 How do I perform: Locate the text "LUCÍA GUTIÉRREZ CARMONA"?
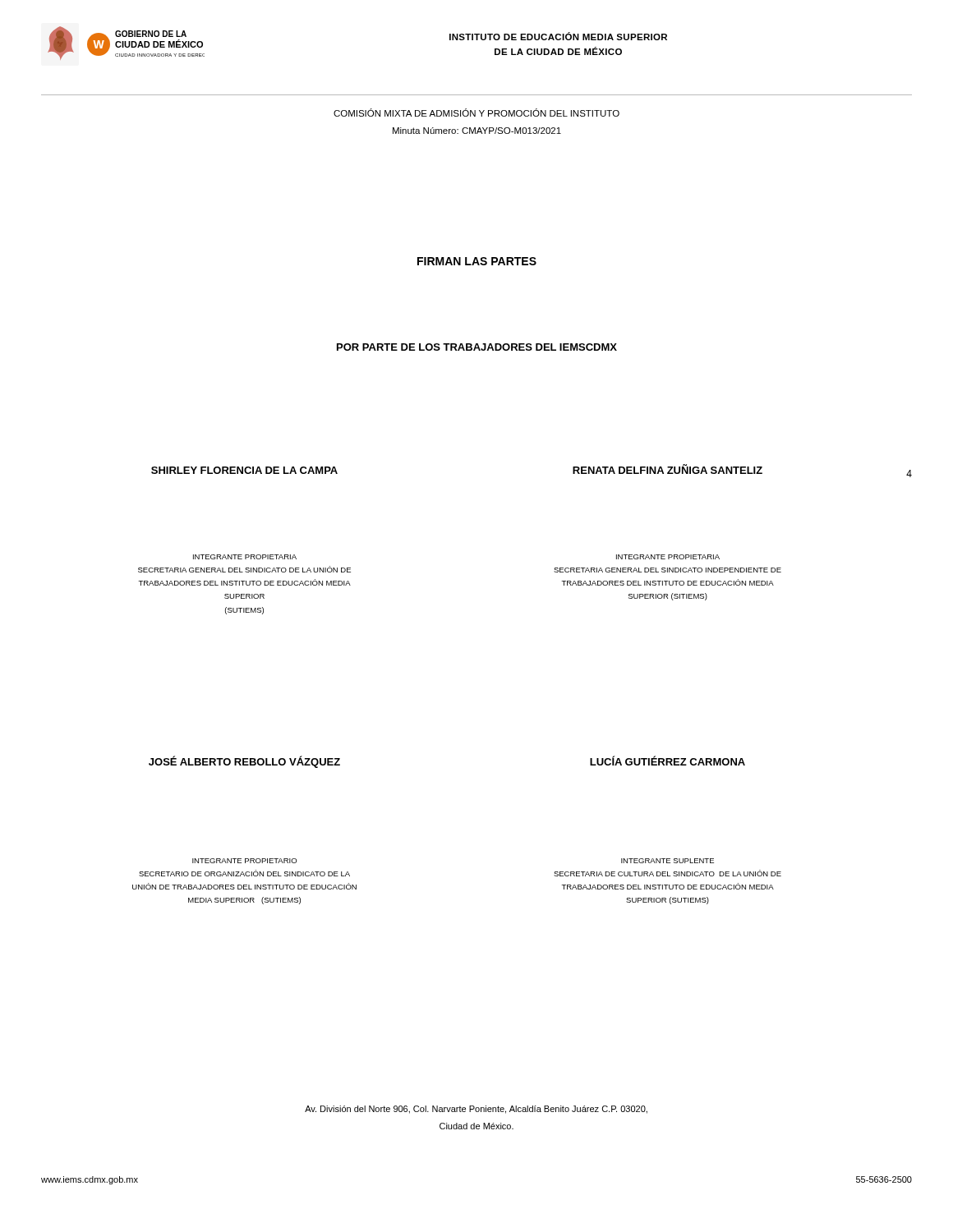click(x=668, y=762)
